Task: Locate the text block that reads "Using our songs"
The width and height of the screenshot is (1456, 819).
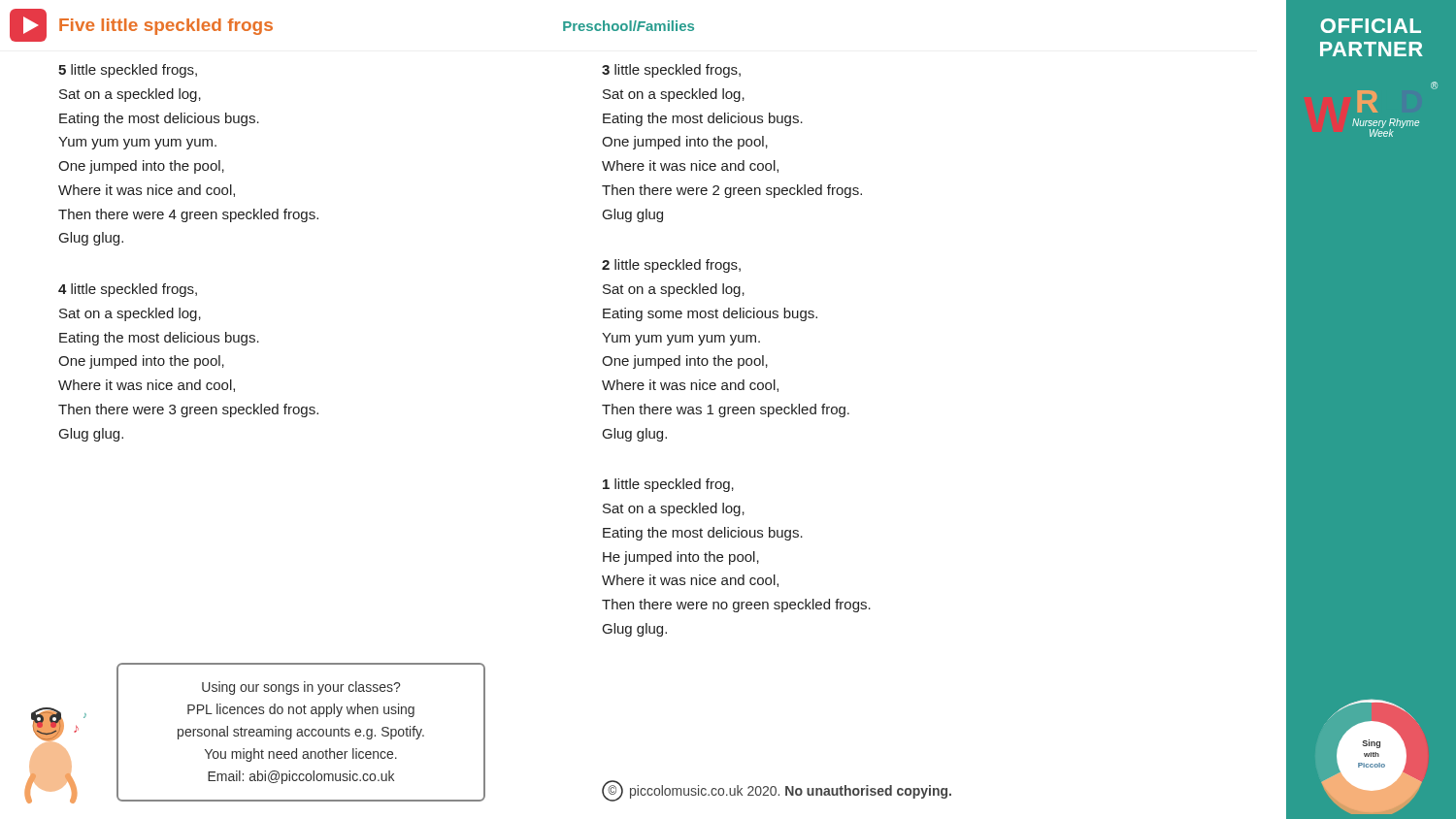Action: tap(301, 731)
